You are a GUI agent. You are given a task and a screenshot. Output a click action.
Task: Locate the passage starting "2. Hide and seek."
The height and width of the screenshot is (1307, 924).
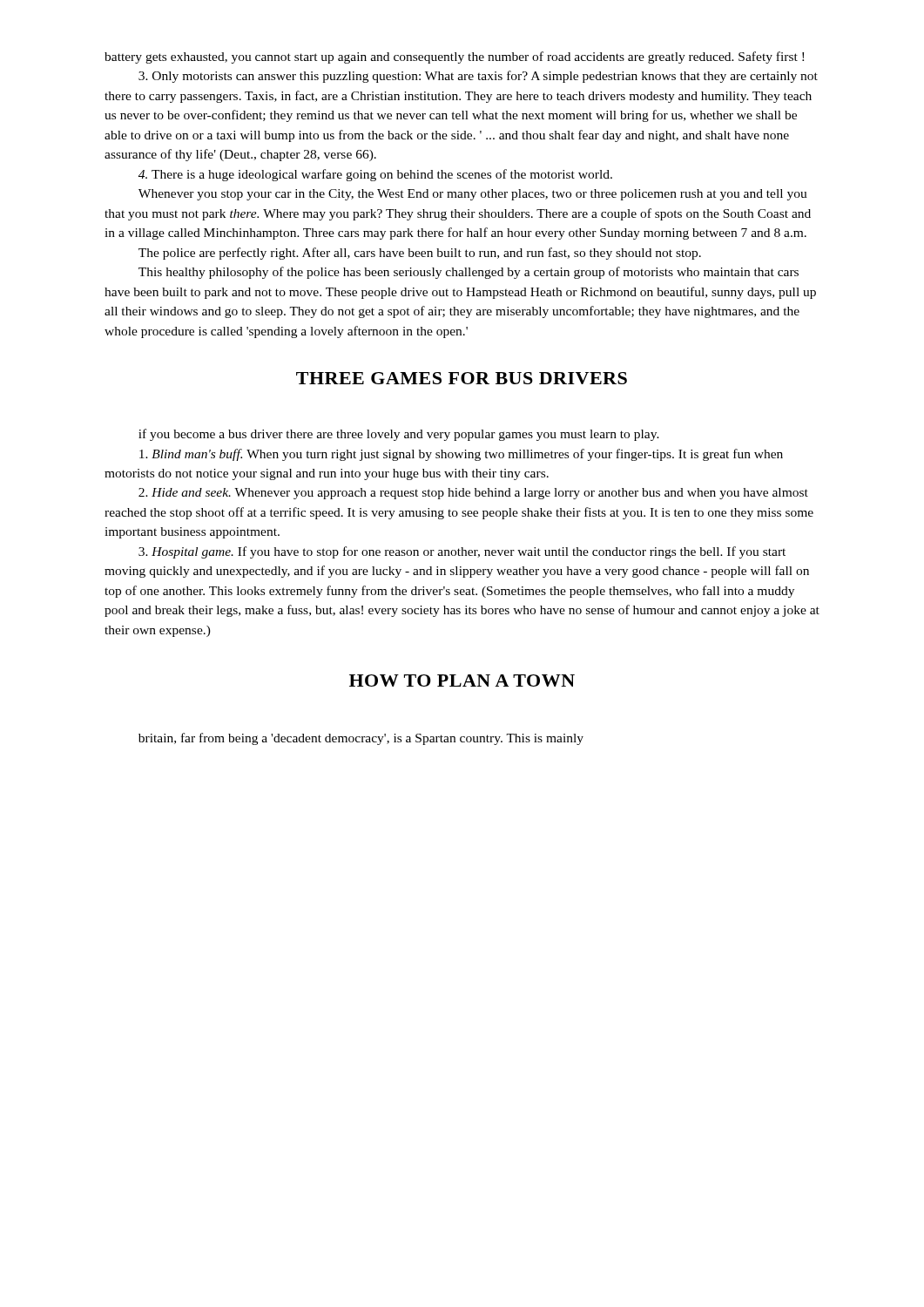(x=462, y=512)
